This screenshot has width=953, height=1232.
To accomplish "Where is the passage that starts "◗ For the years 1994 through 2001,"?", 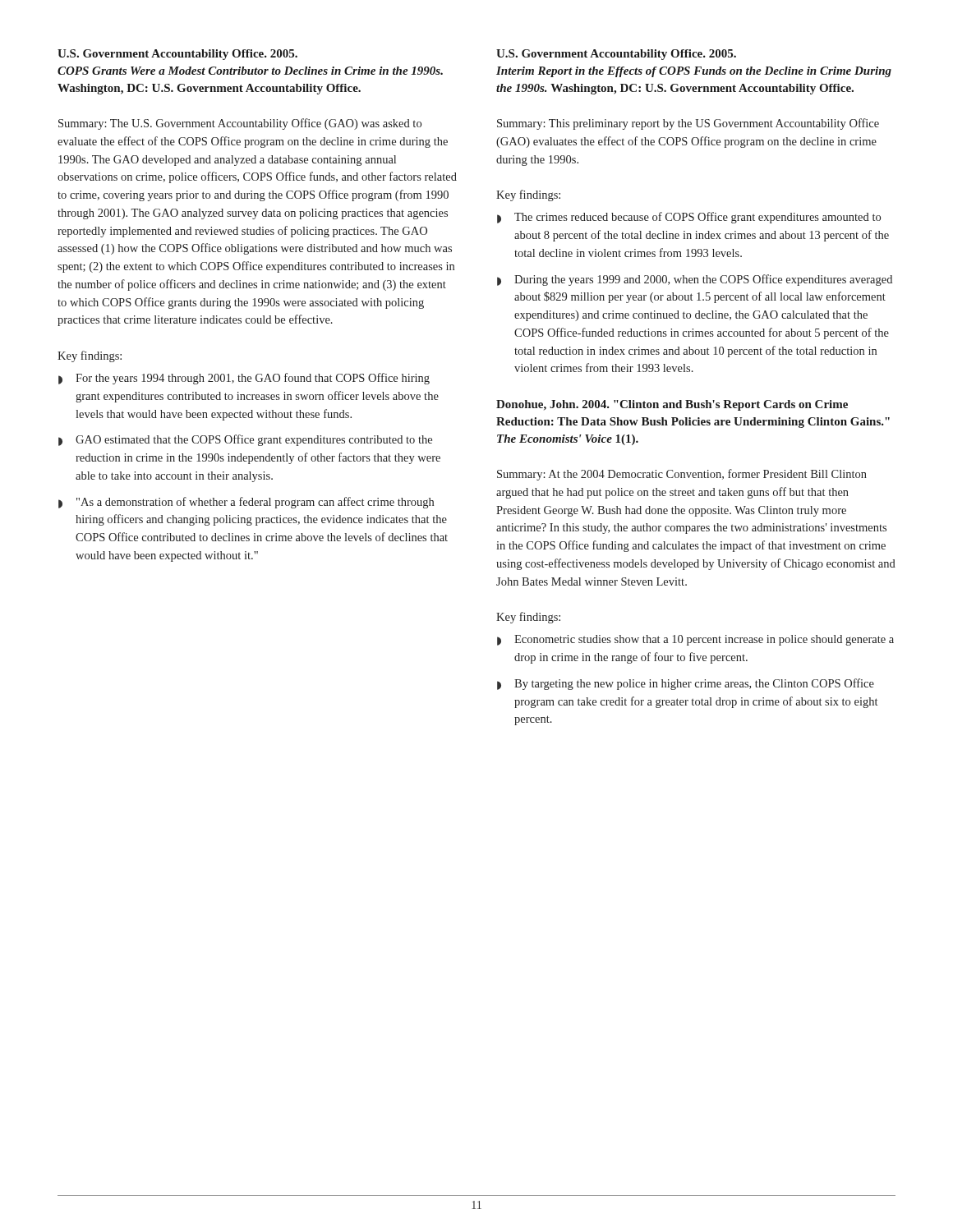I will (257, 396).
